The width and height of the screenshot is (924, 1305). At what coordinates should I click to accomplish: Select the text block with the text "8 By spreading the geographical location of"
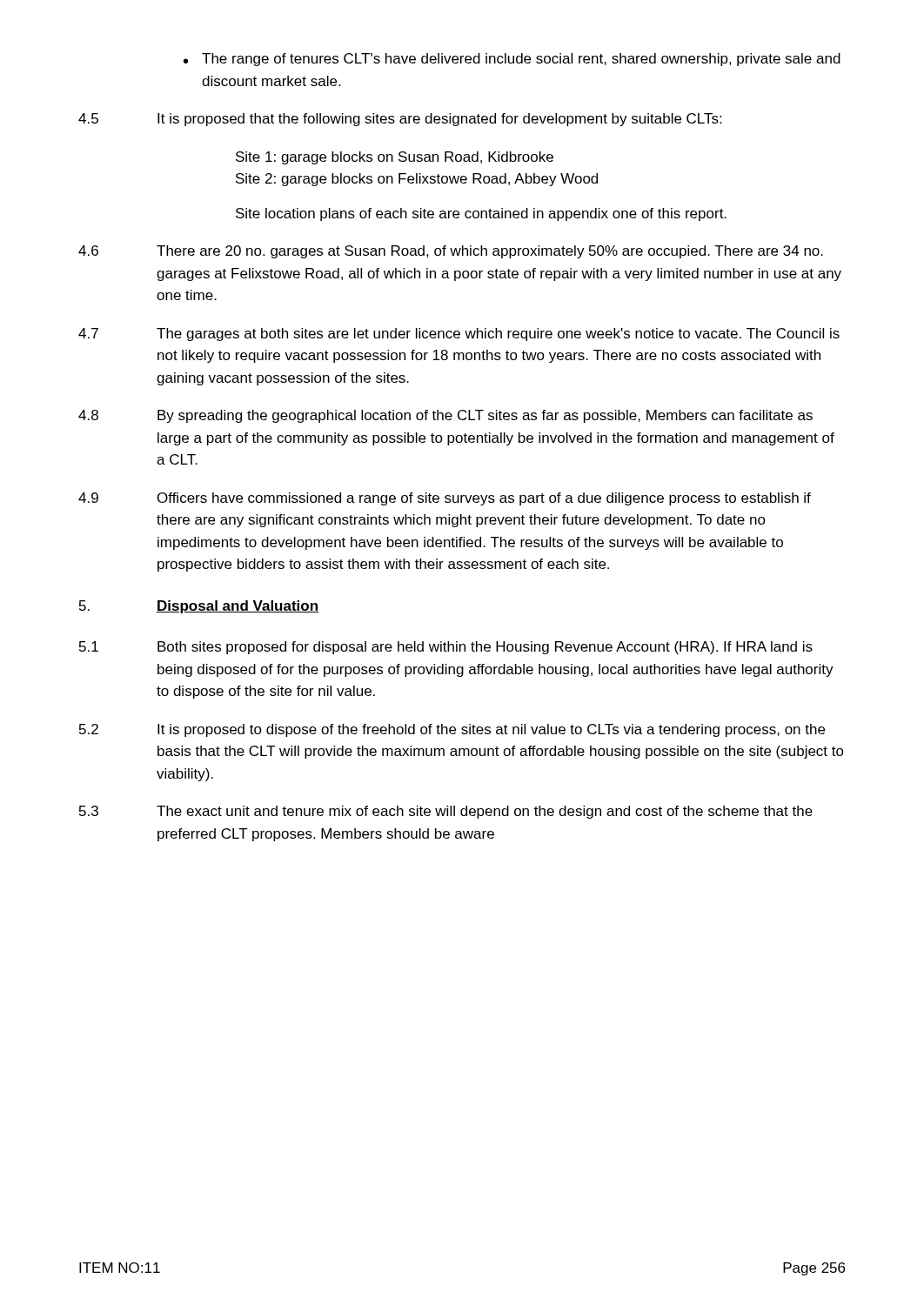462,438
